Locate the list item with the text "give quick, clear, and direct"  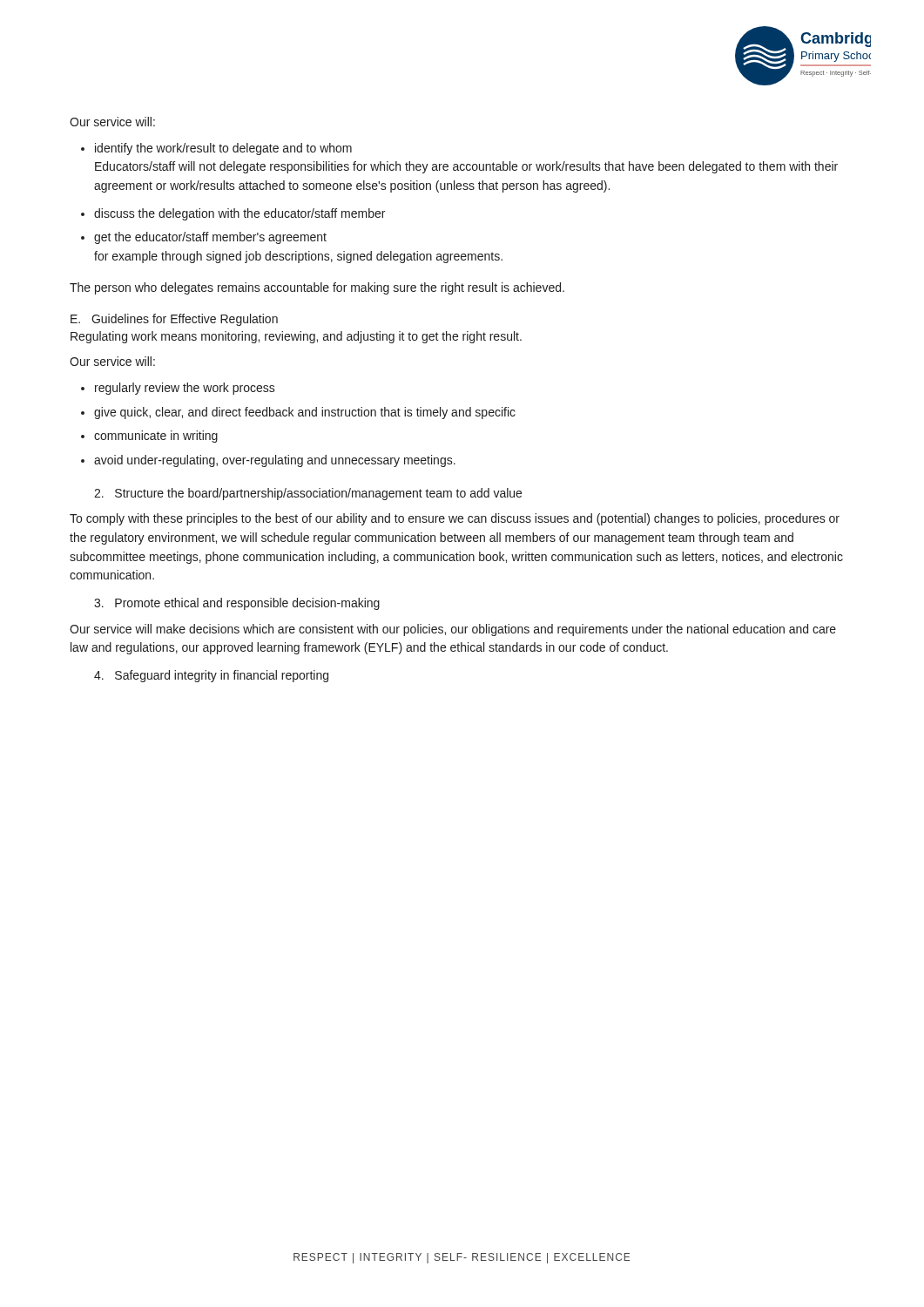pos(305,412)
